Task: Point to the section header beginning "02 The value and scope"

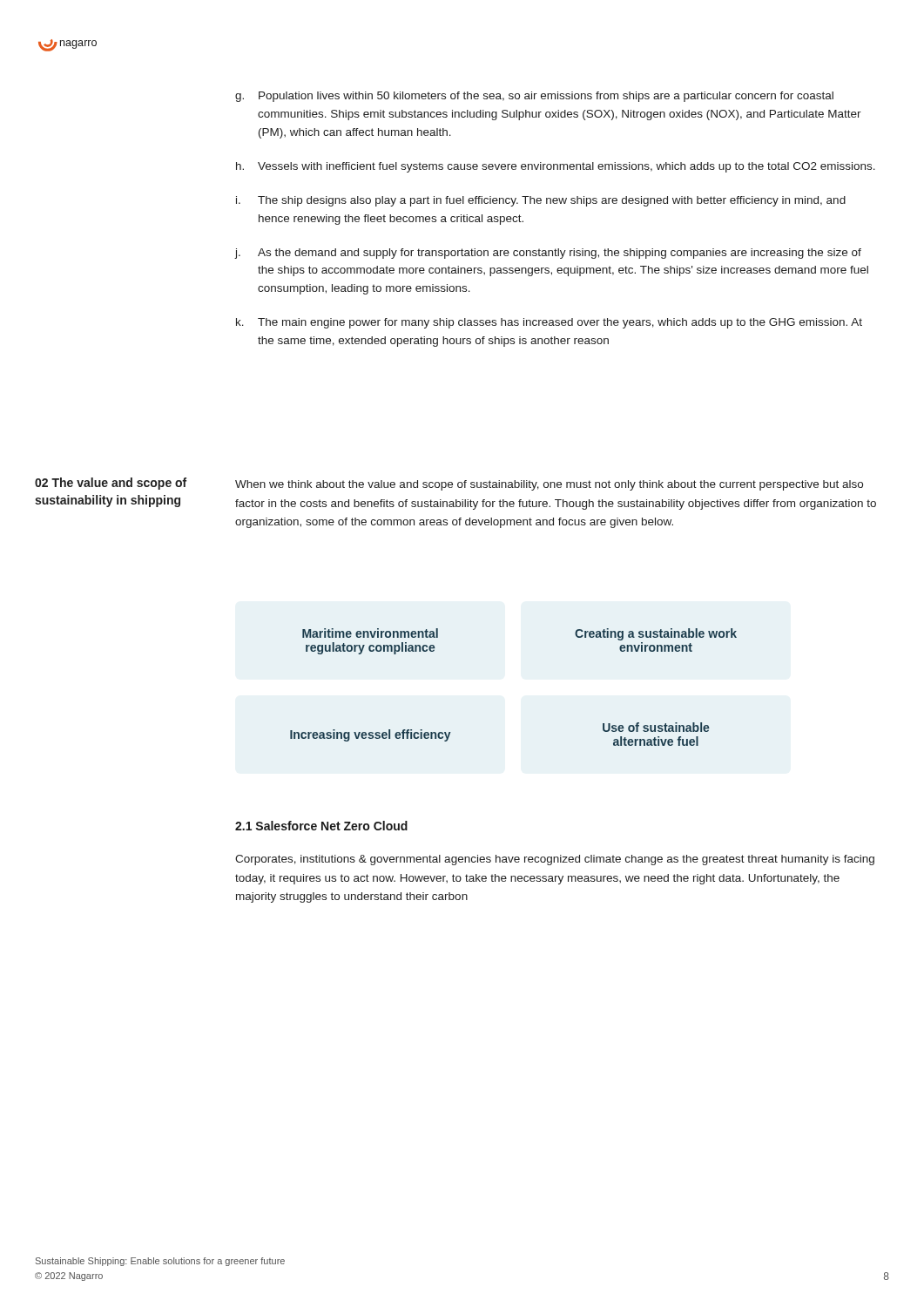Action: (x=111, y=491)
